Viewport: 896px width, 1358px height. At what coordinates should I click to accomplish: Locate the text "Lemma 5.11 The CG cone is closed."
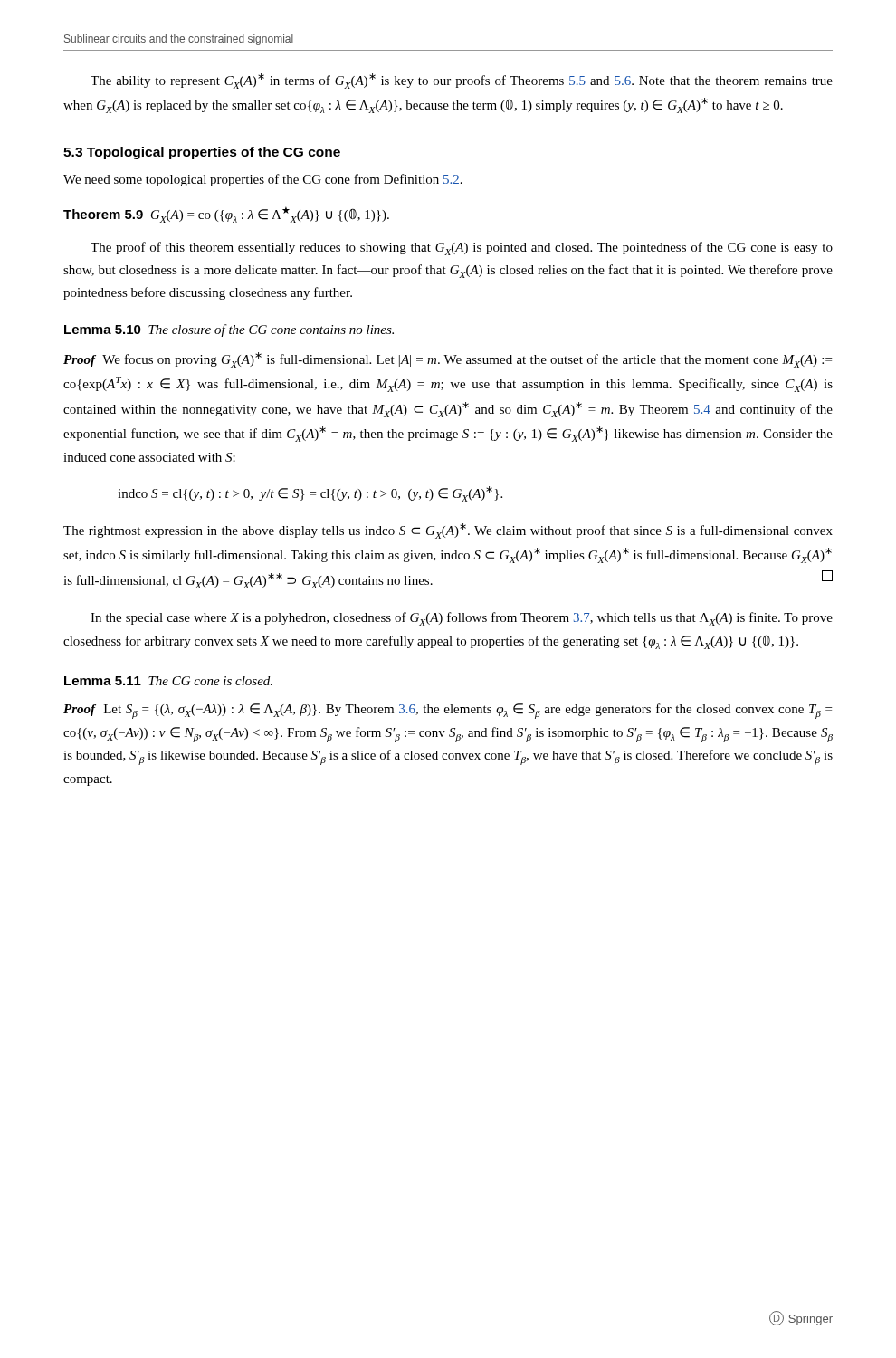click(168, 680)
